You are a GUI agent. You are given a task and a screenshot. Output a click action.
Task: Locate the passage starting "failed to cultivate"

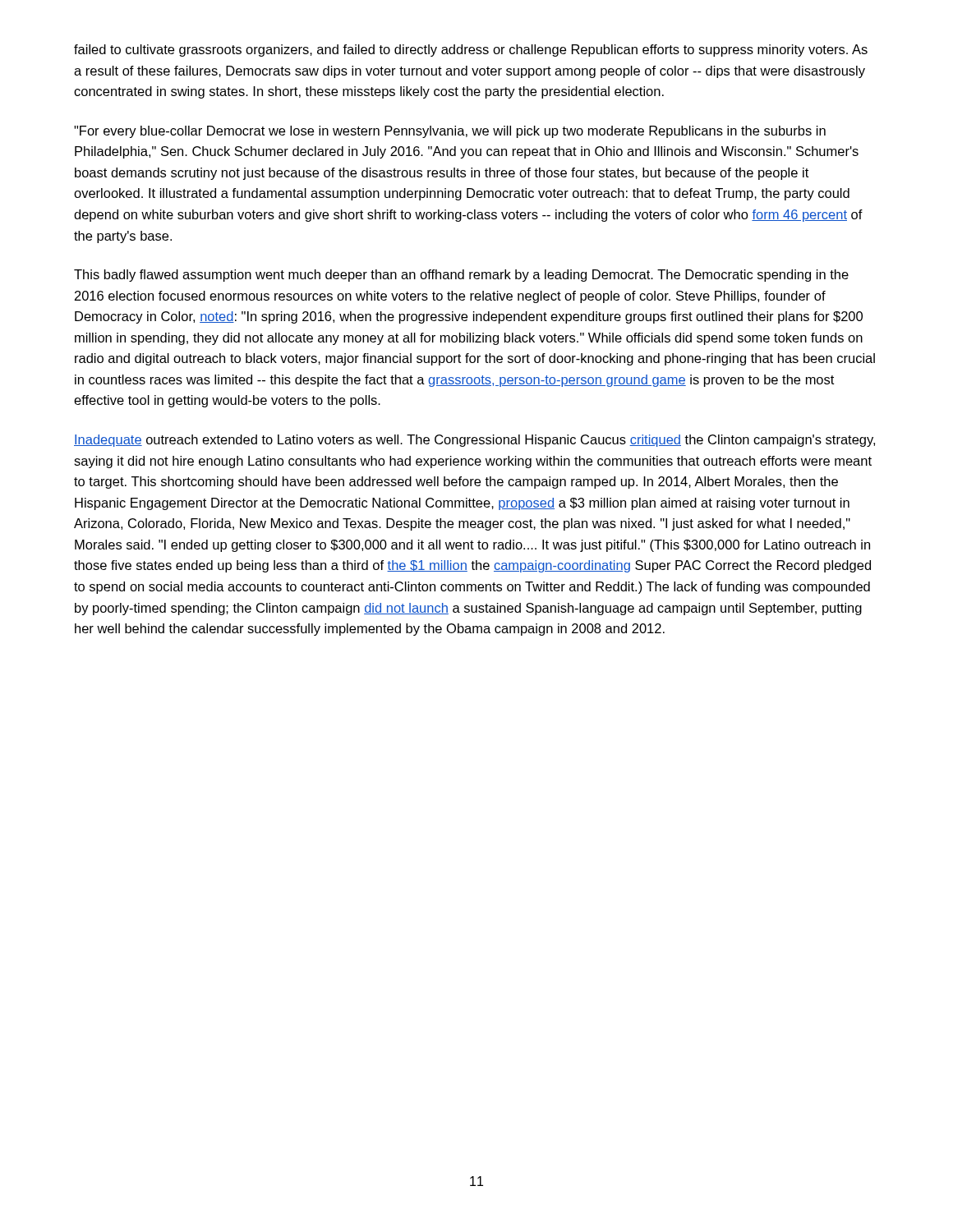click(x=476, y=71)
